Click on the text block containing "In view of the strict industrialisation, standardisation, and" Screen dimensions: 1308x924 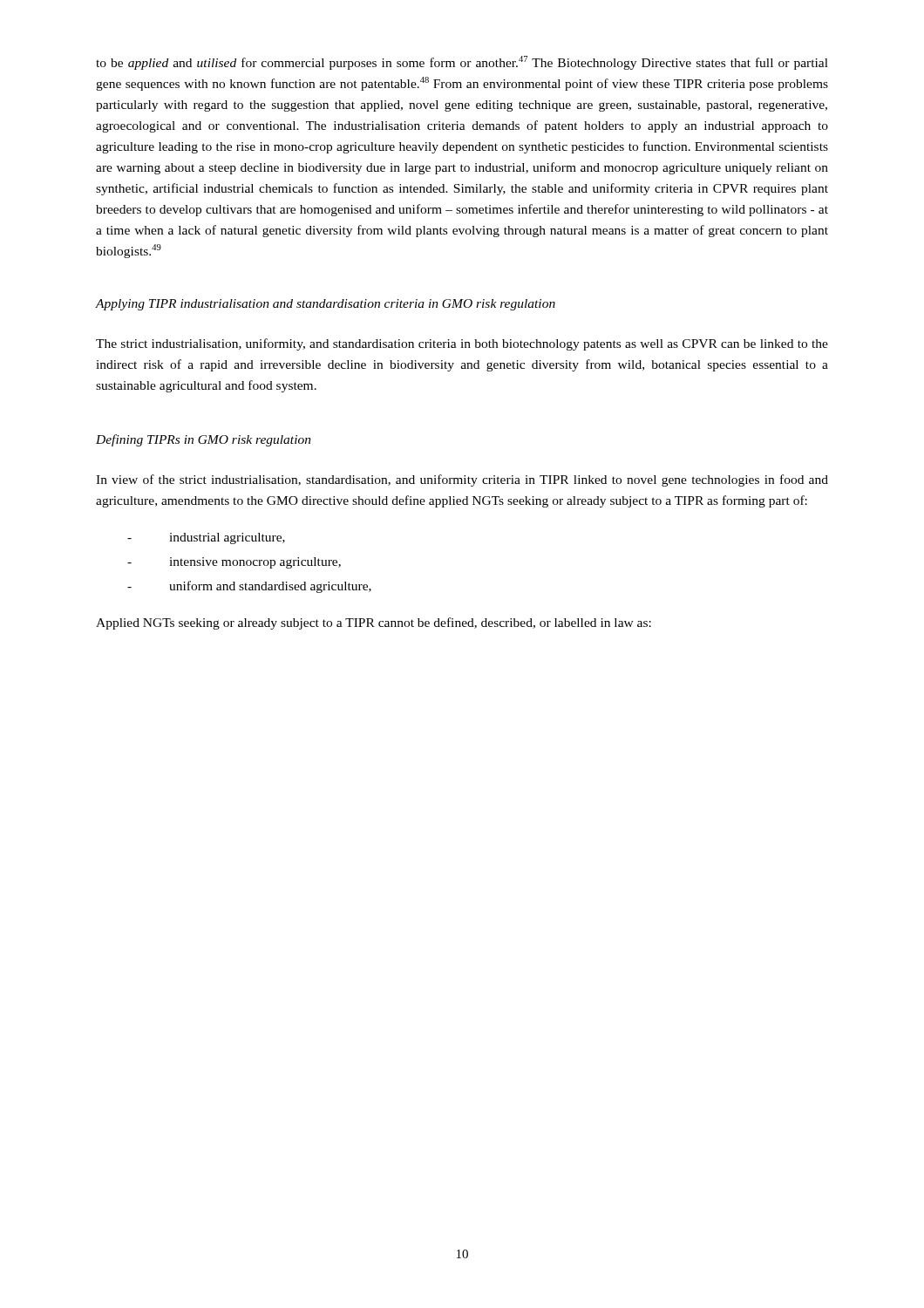point(462,490)
